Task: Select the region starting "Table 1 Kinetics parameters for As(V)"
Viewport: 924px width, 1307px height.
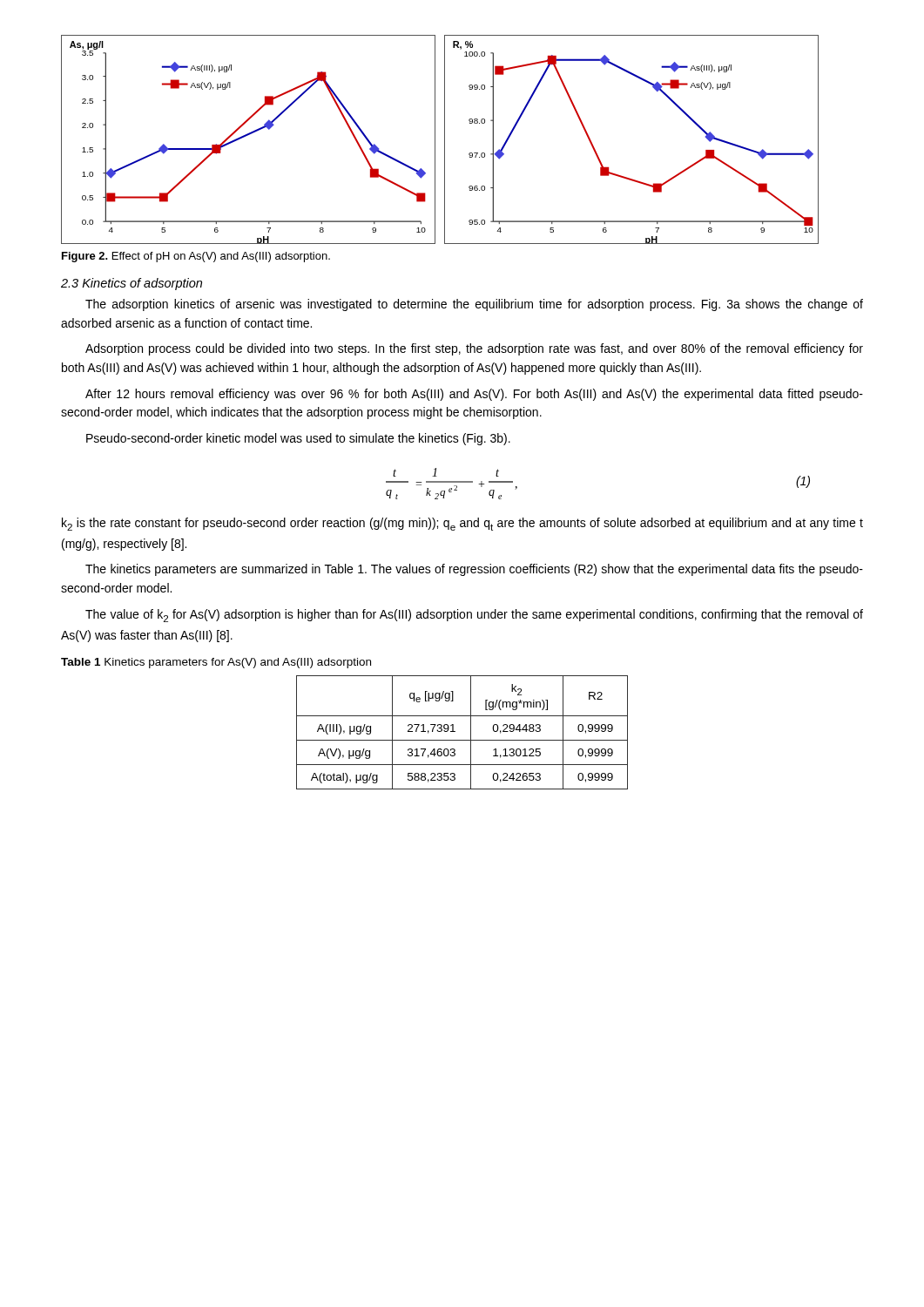Action: 216,662
